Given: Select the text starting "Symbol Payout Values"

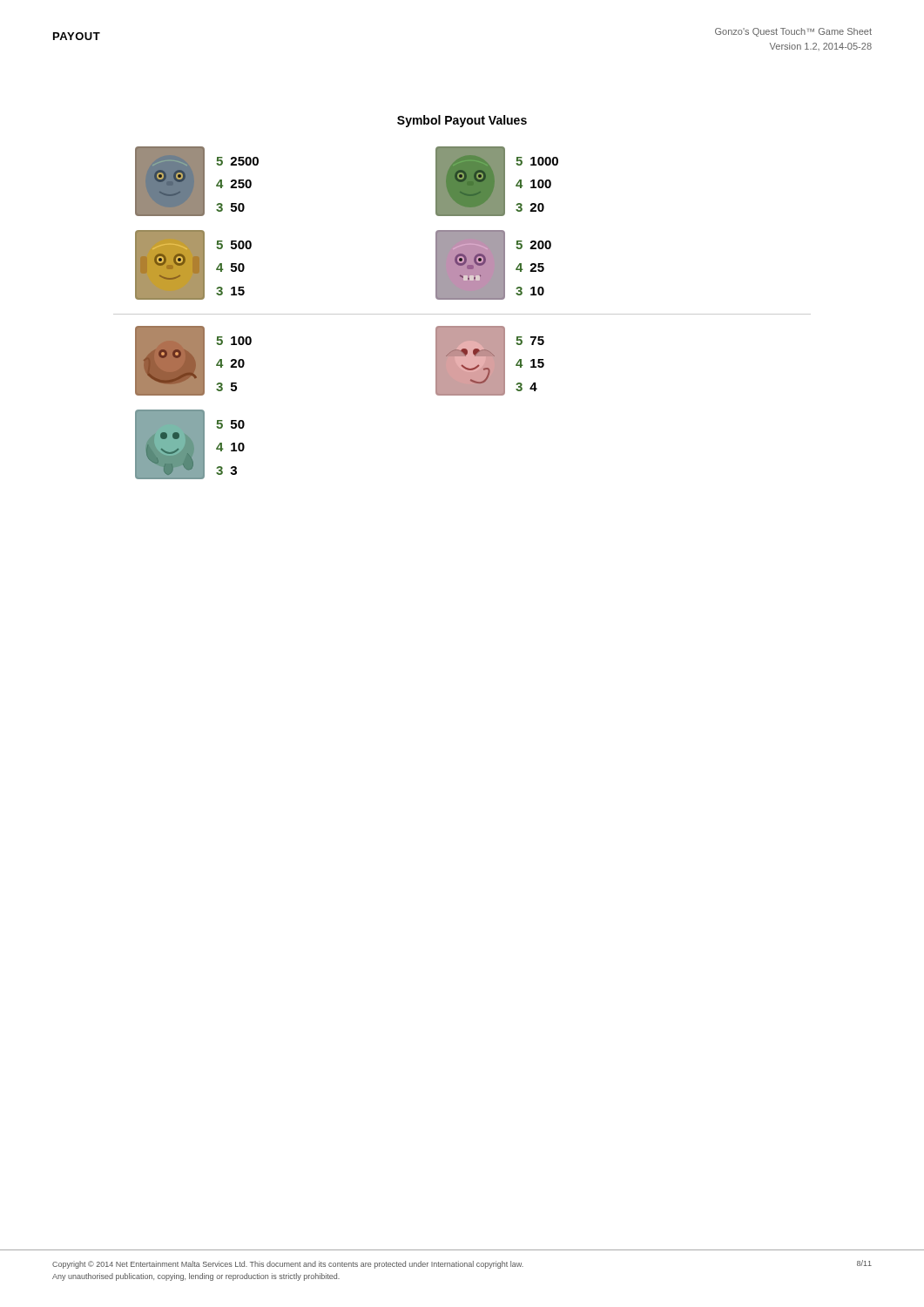Looking at the screenshot, I should tap(462, 120).
